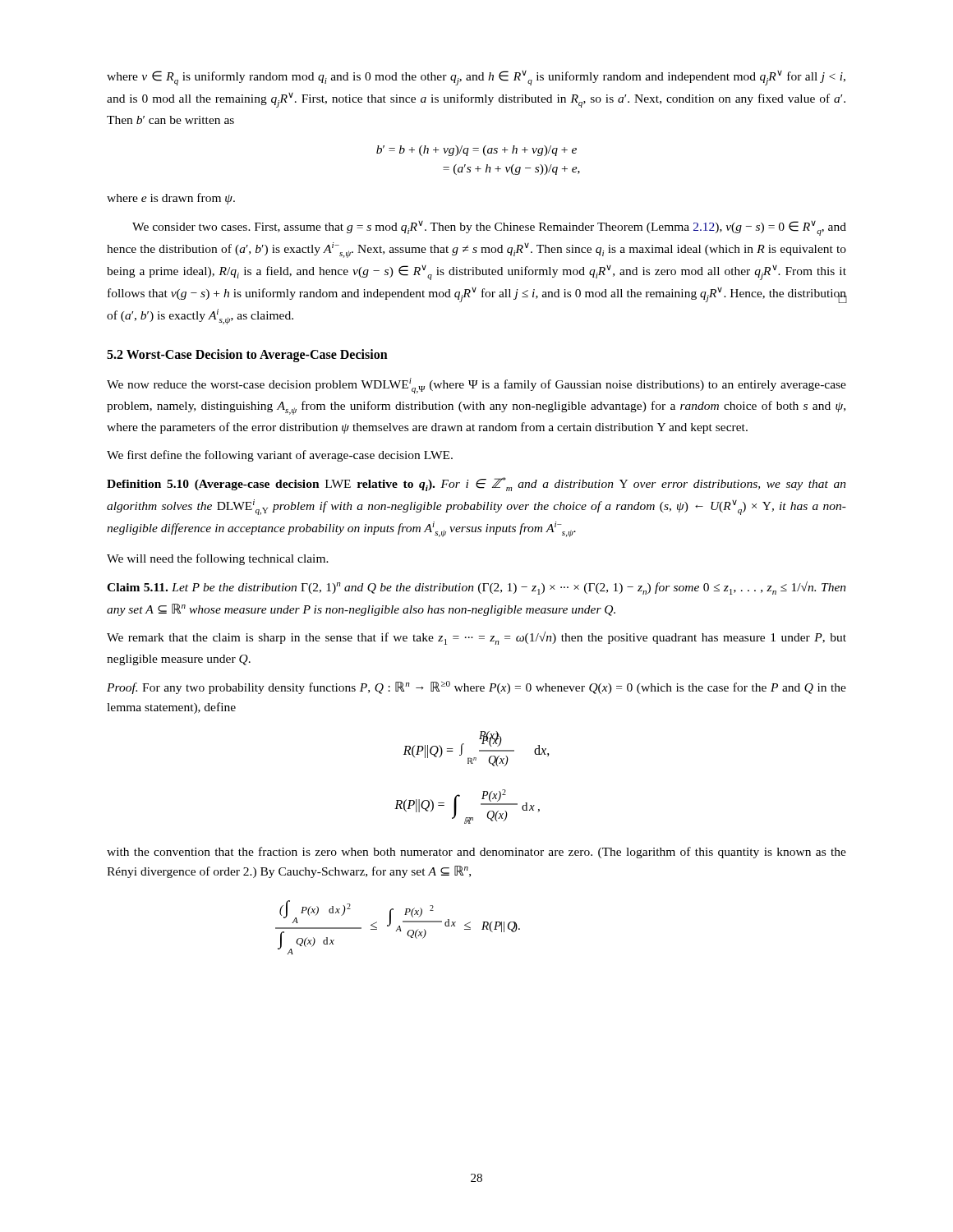The image size is (953, 1232).
Task: Select the text block with the text "where v ∈ Rq is uniformly random mod"
Action: pyautogui.click(x=476, y=97)
